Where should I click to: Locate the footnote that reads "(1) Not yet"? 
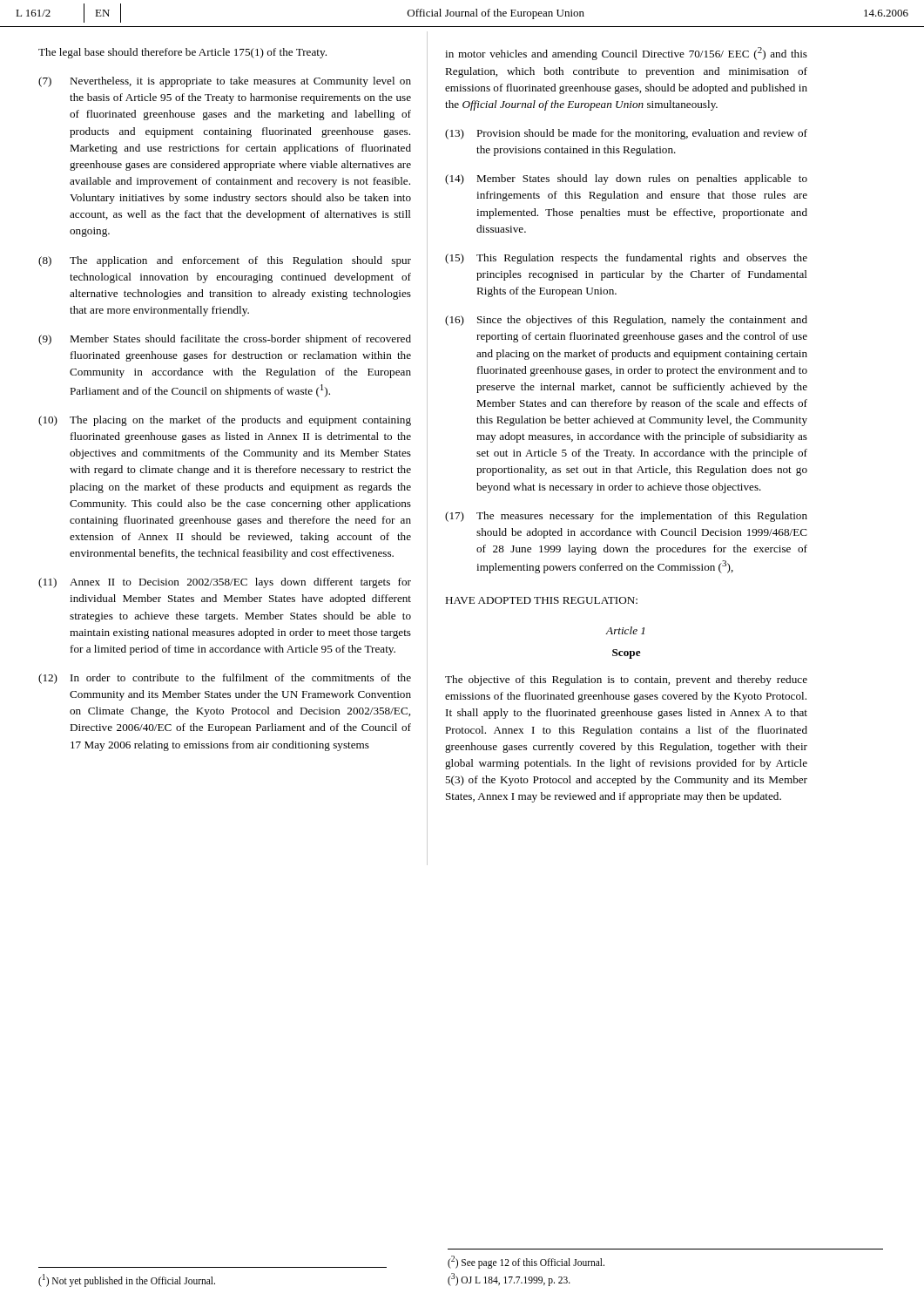click(x=127, y=1279)
